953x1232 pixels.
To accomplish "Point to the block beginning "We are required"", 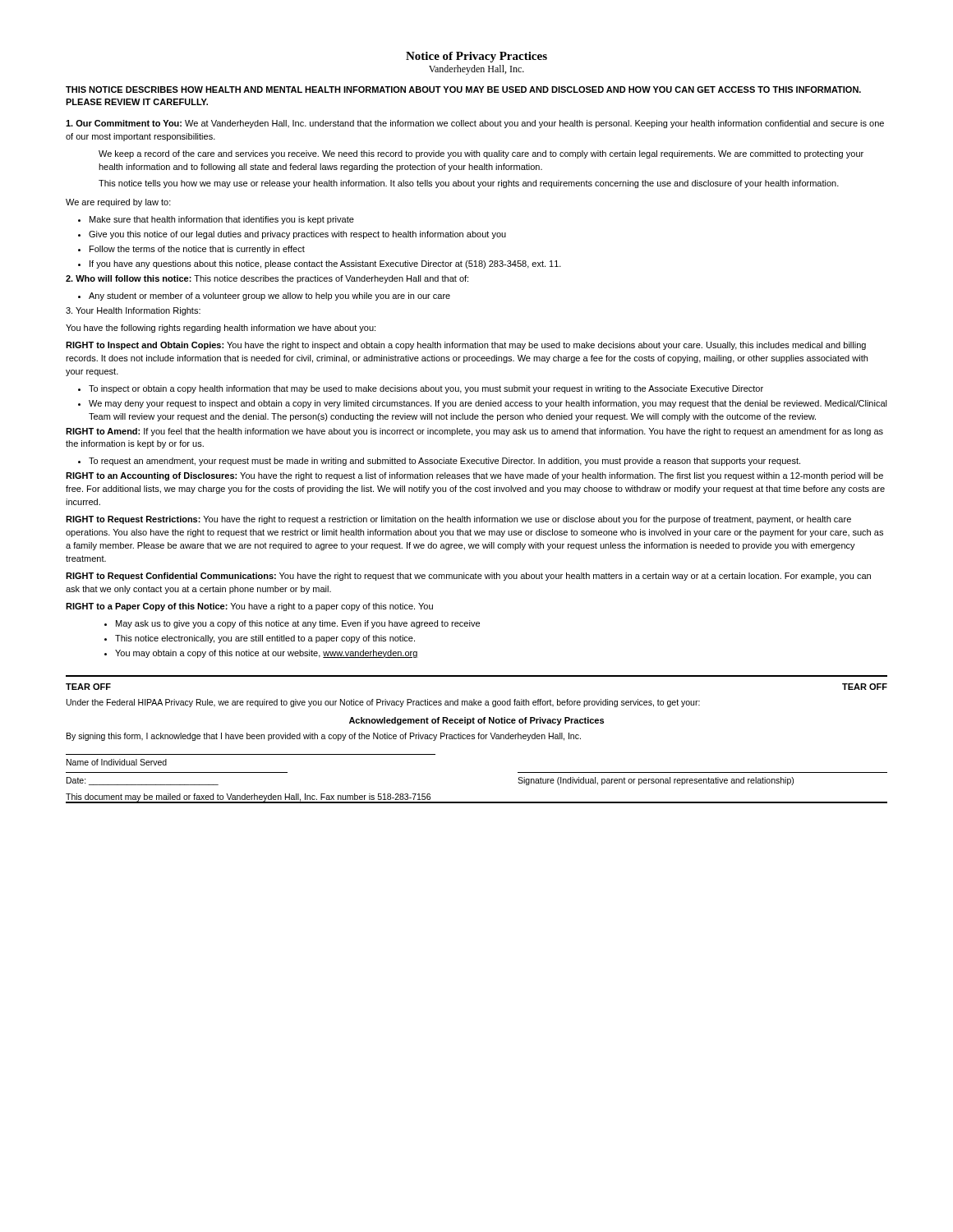I will coord(118,202).
